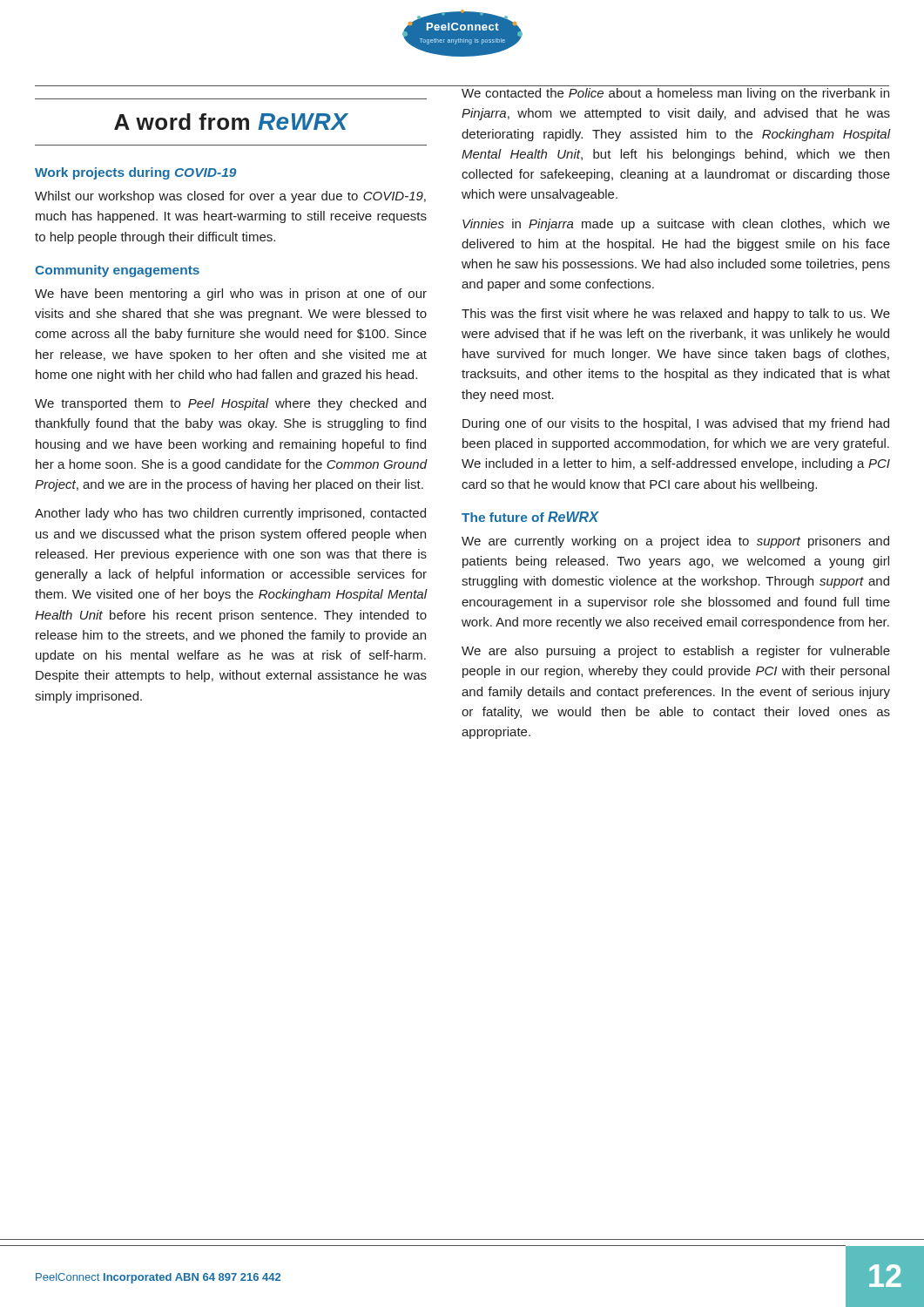Locate the text block that says "We are also pursuing a"
924x1307 pixels.
click(676, 691)
